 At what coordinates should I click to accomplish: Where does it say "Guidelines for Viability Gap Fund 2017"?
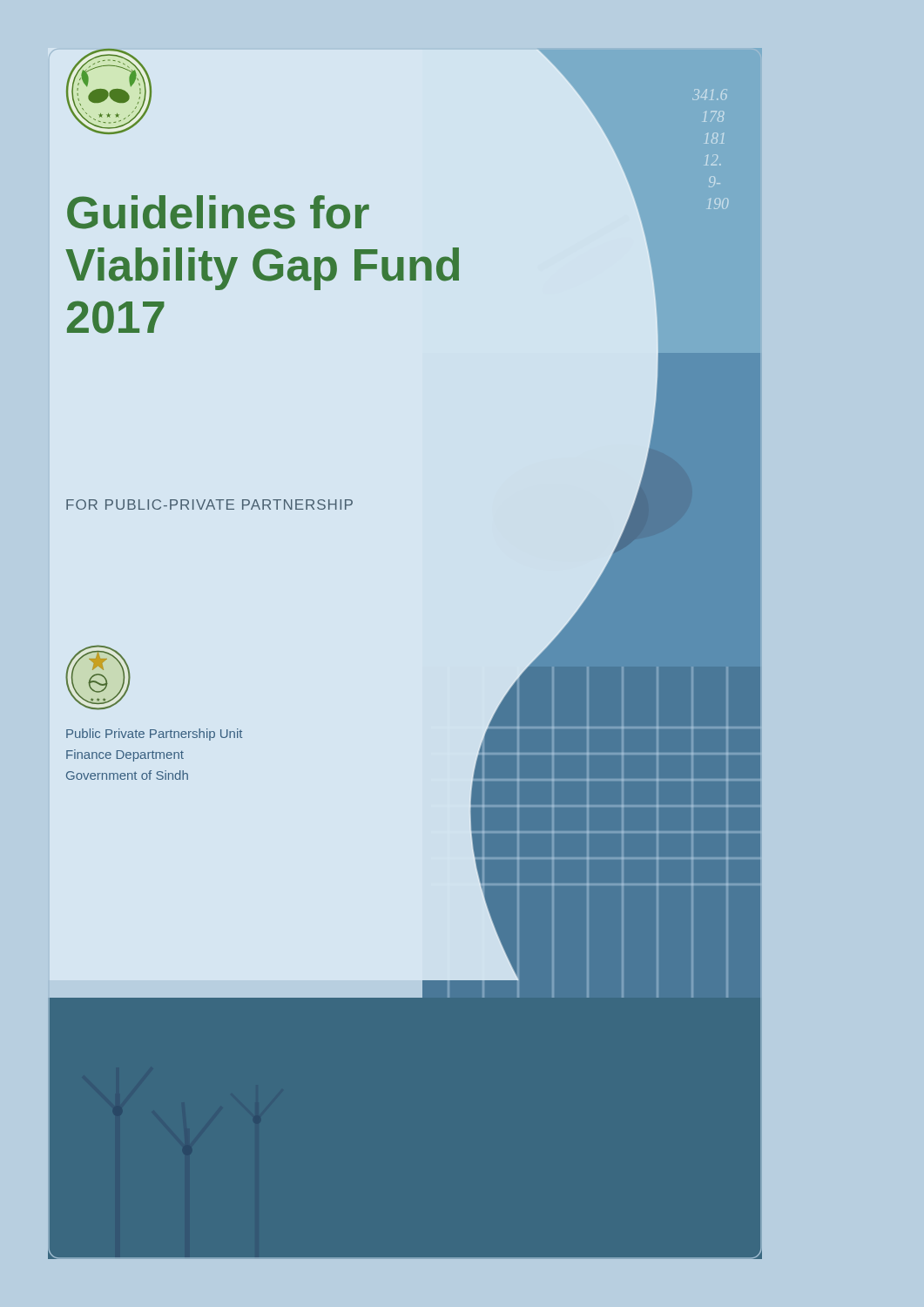[x=279, y=265]
